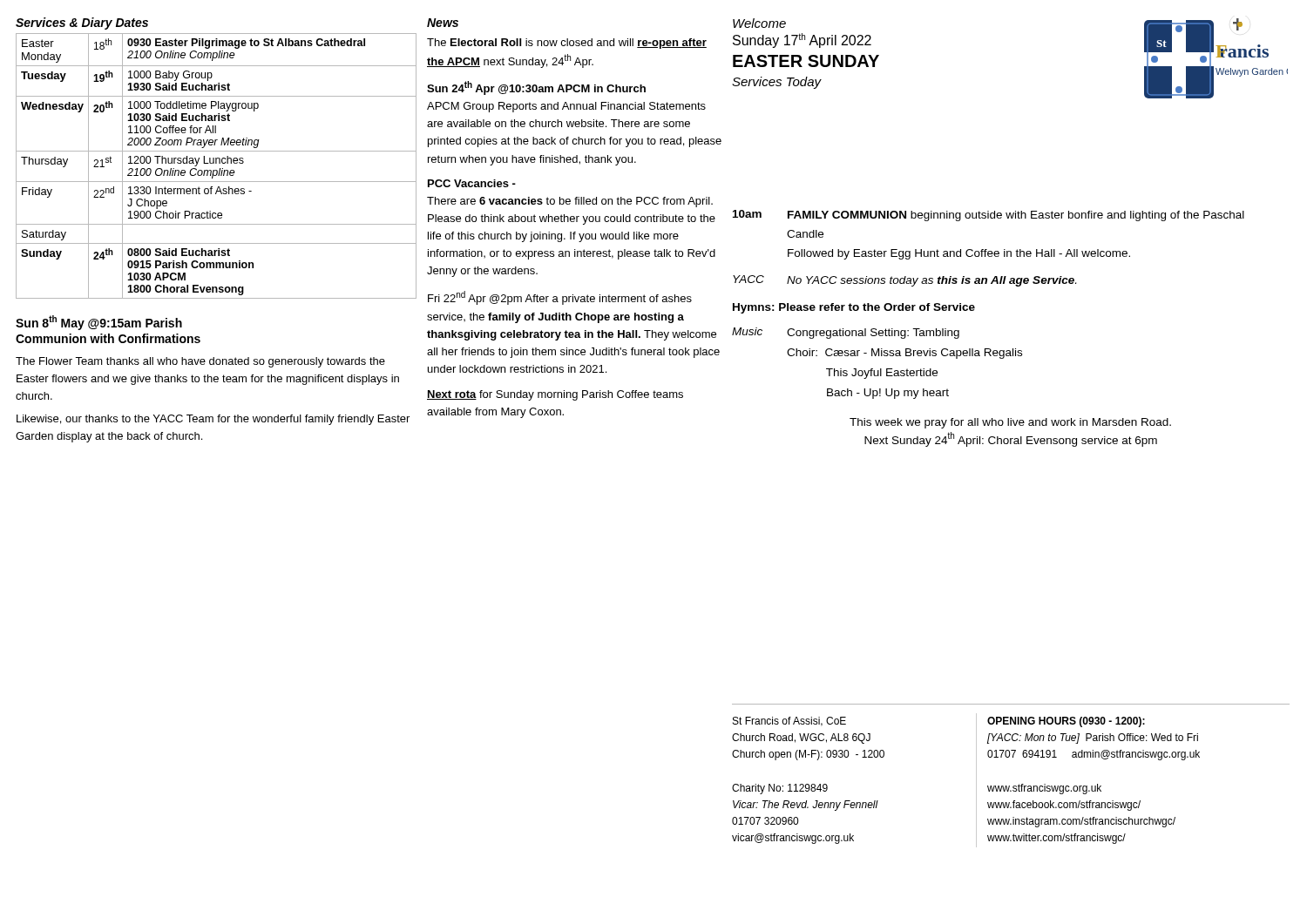The image size is (1307, 924).
Task: Point to "EASTER SUNDAY"
Action: click(x=806, y=61)
